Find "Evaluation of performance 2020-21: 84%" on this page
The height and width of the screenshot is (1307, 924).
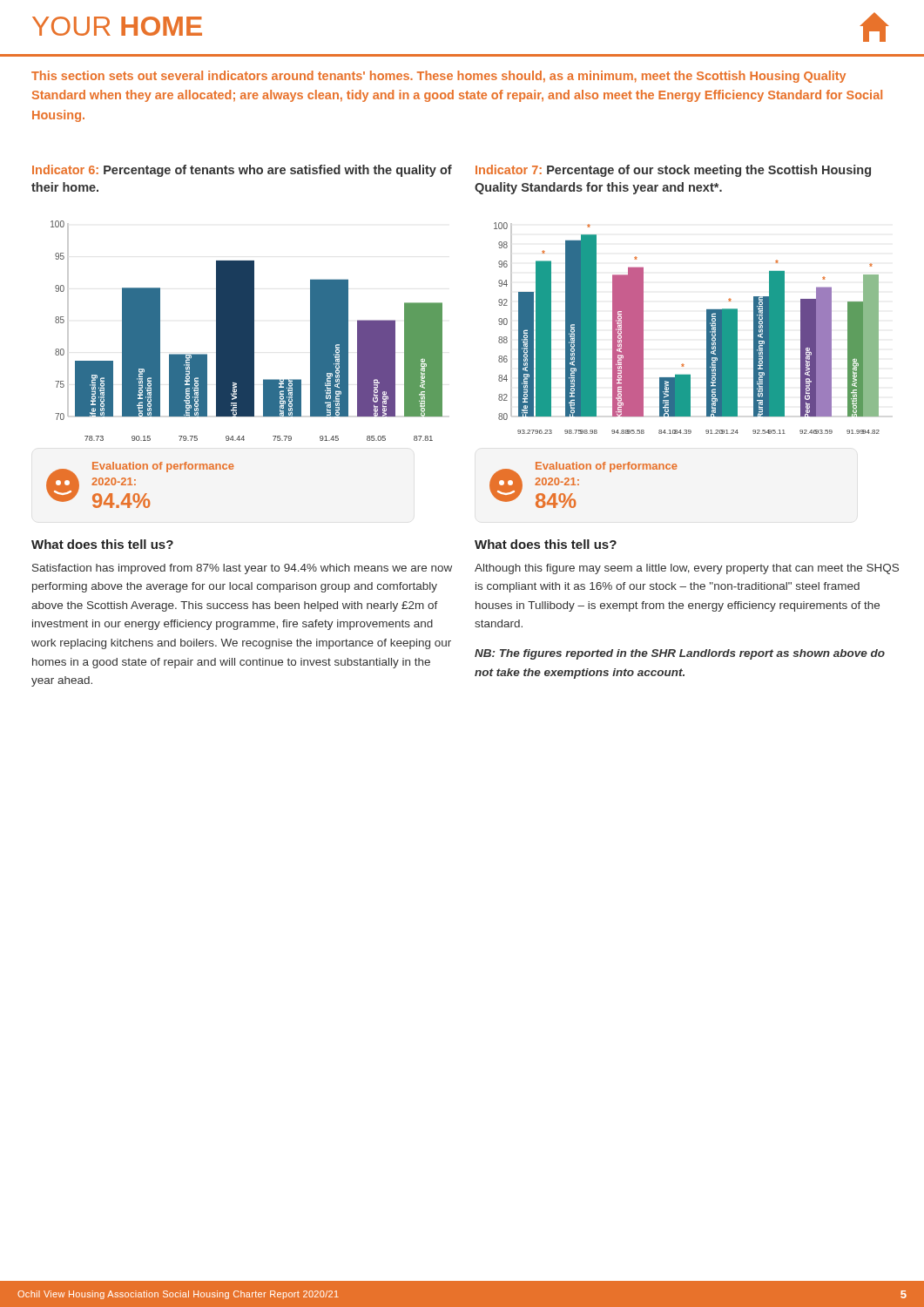[x=584, y=485]
